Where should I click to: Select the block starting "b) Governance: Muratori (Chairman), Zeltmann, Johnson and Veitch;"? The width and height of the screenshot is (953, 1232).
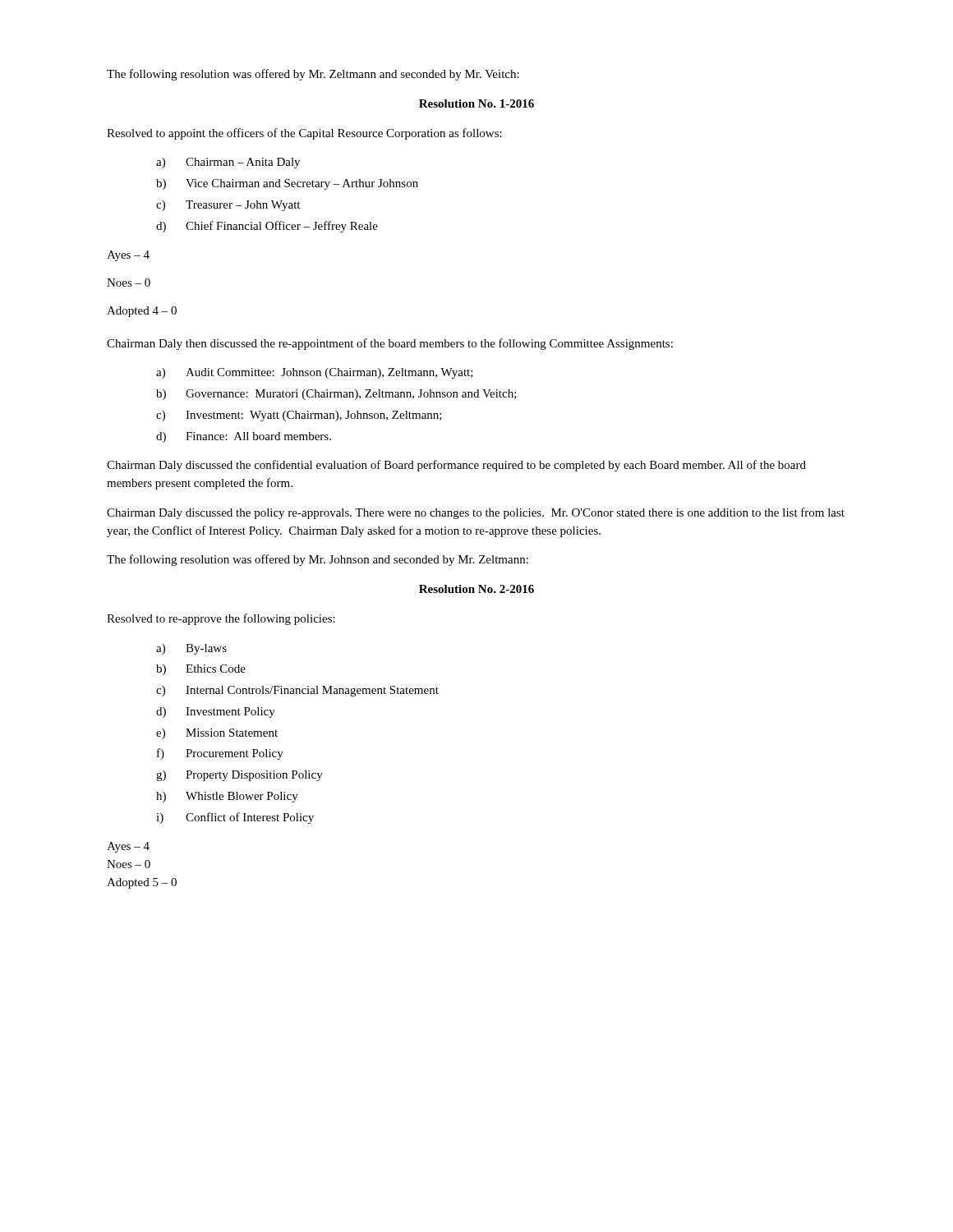click(x=501, y=394)
